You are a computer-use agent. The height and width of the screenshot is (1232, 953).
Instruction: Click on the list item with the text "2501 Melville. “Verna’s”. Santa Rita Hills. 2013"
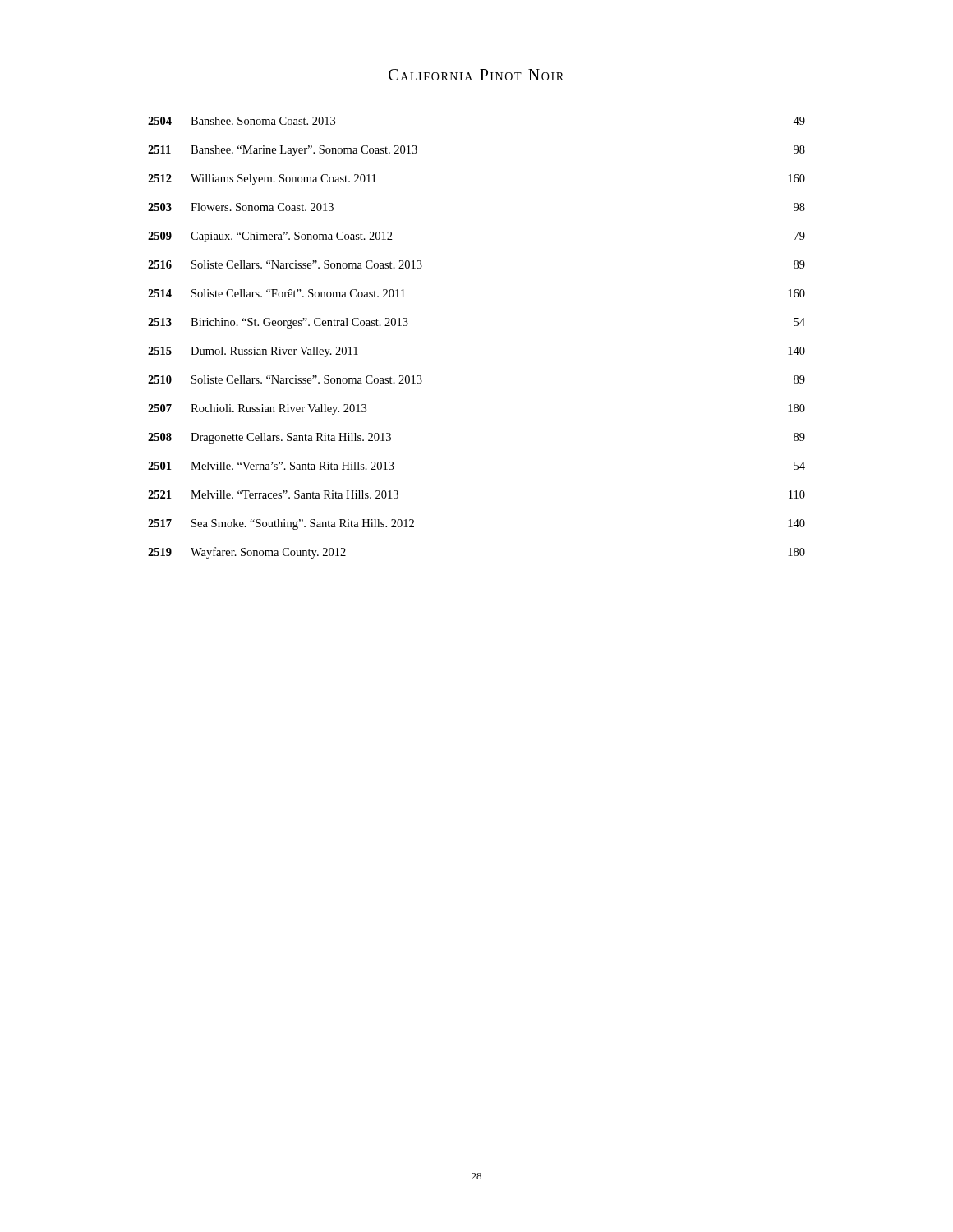point(157,465)
